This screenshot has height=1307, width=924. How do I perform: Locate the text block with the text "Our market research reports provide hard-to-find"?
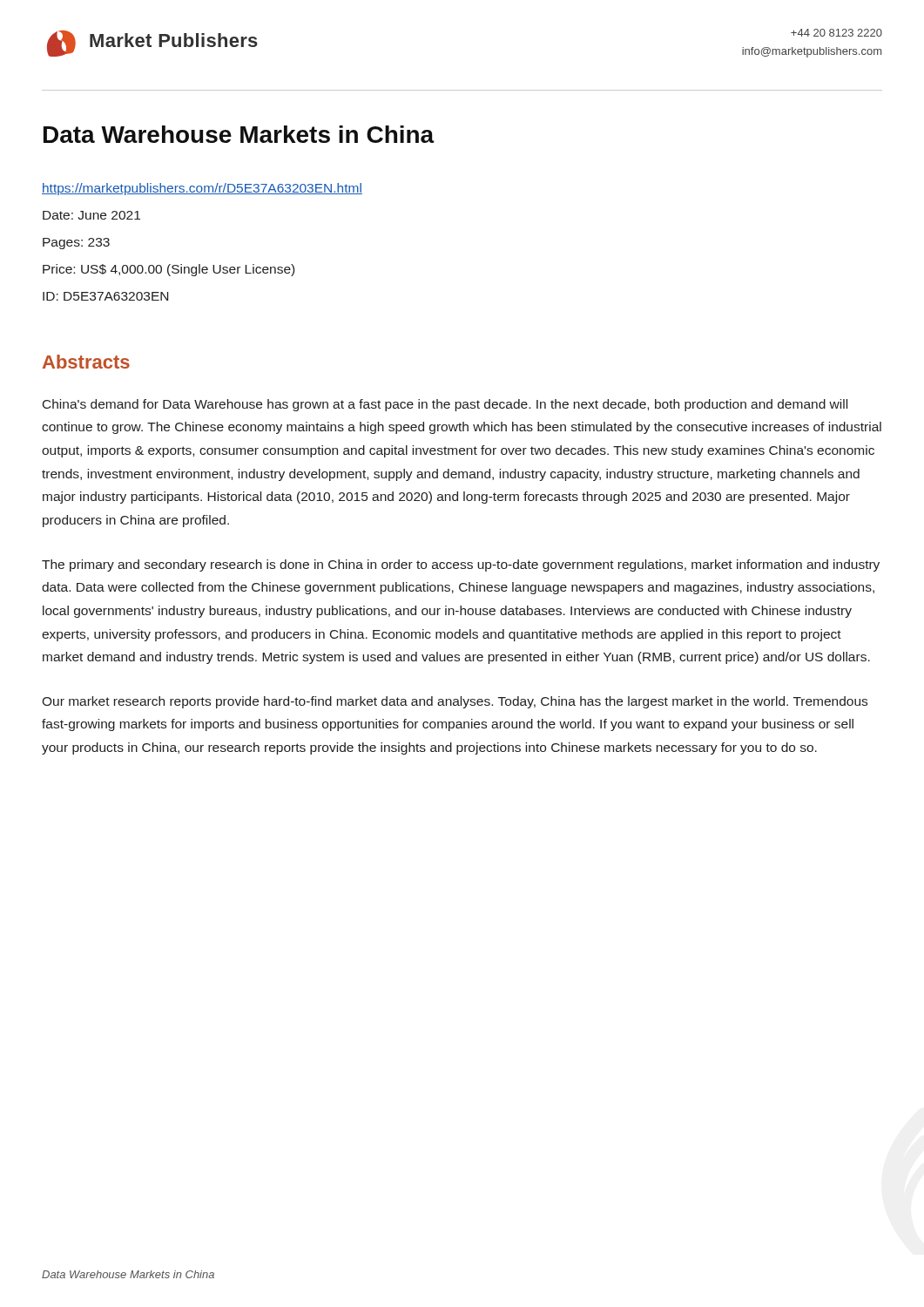pos(455,724)
